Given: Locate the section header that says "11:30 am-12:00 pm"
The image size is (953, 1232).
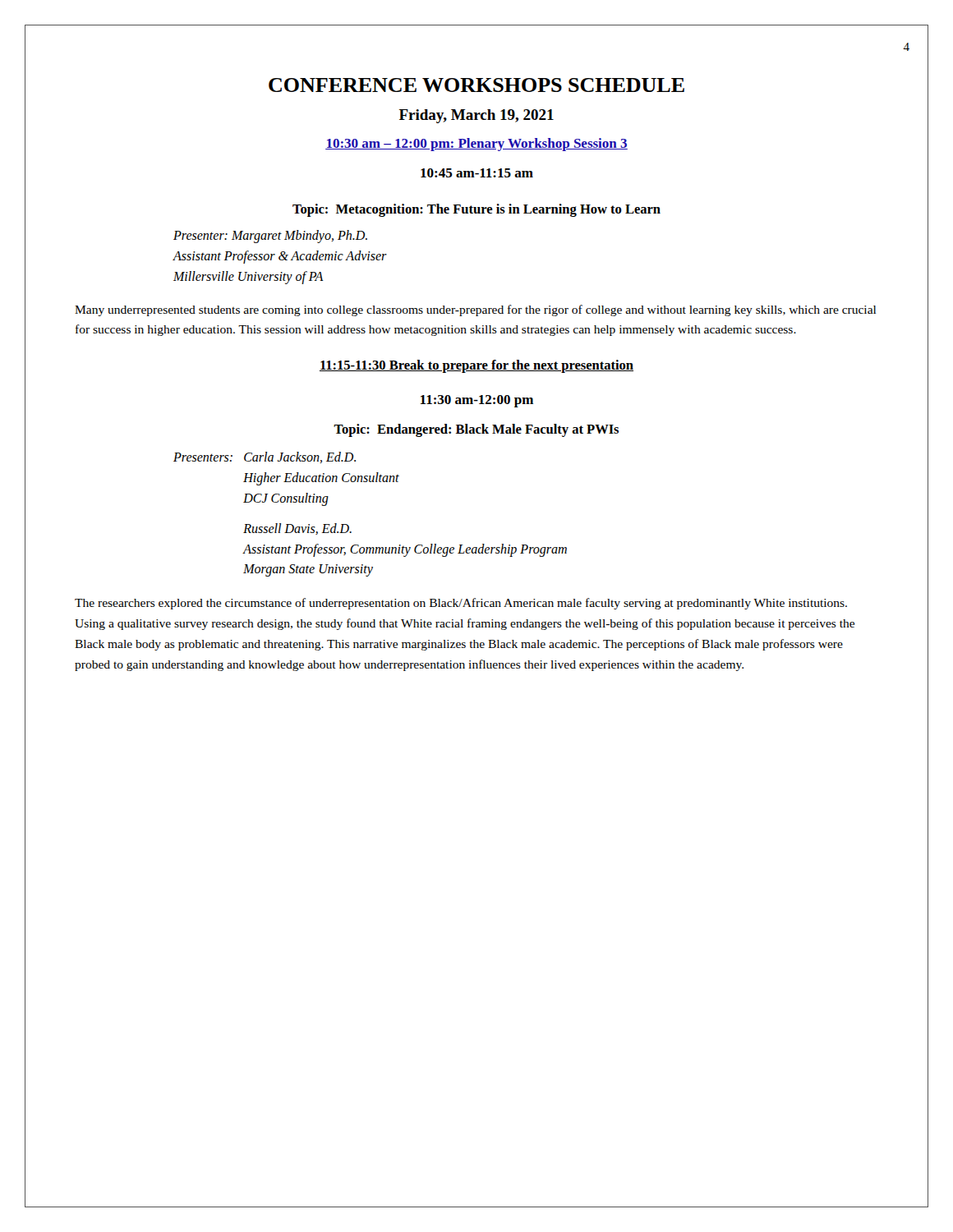Looking at the screenshot, I should click(x=476, y=400).
